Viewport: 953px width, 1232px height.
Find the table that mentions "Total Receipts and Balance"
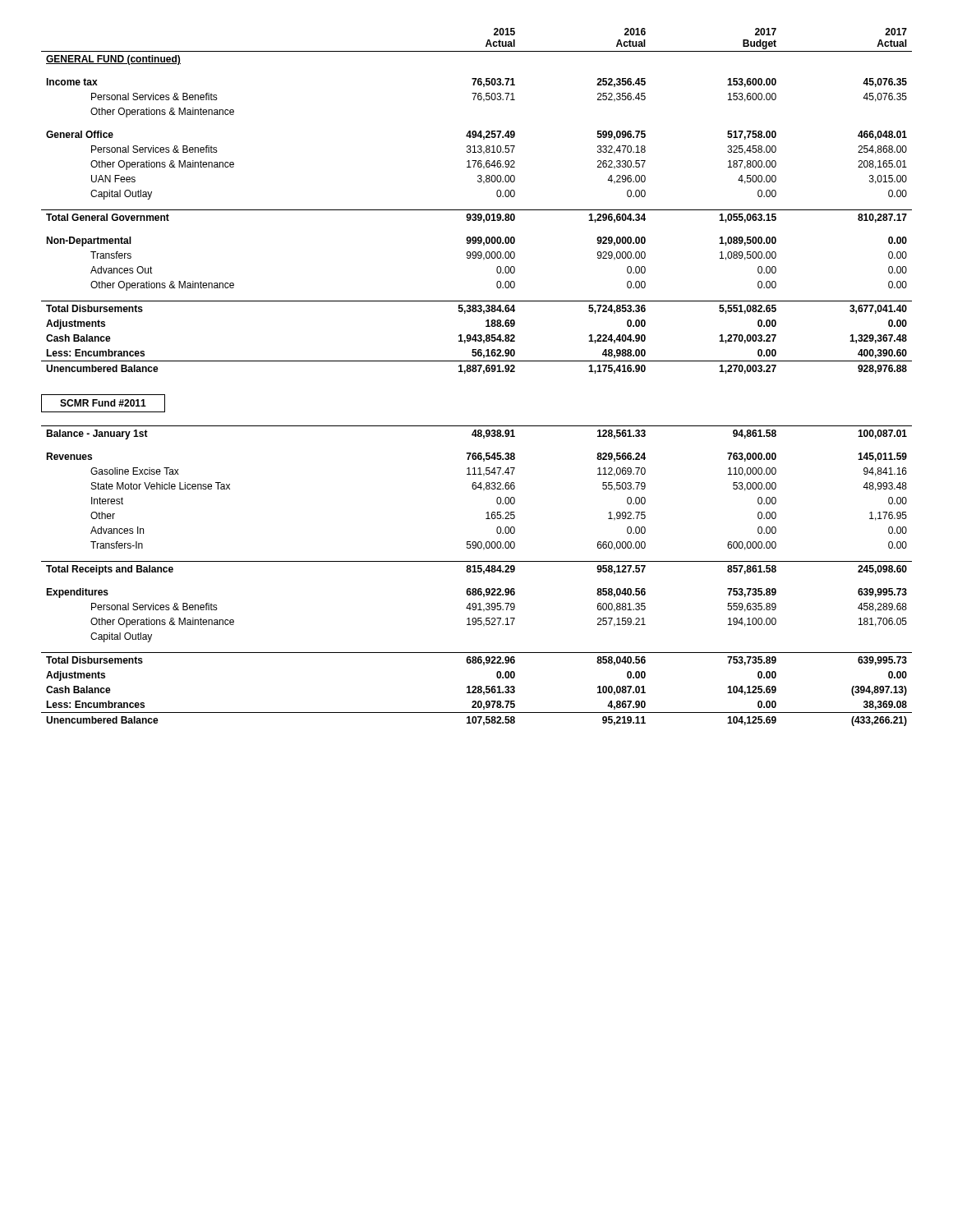coord(476,575)
